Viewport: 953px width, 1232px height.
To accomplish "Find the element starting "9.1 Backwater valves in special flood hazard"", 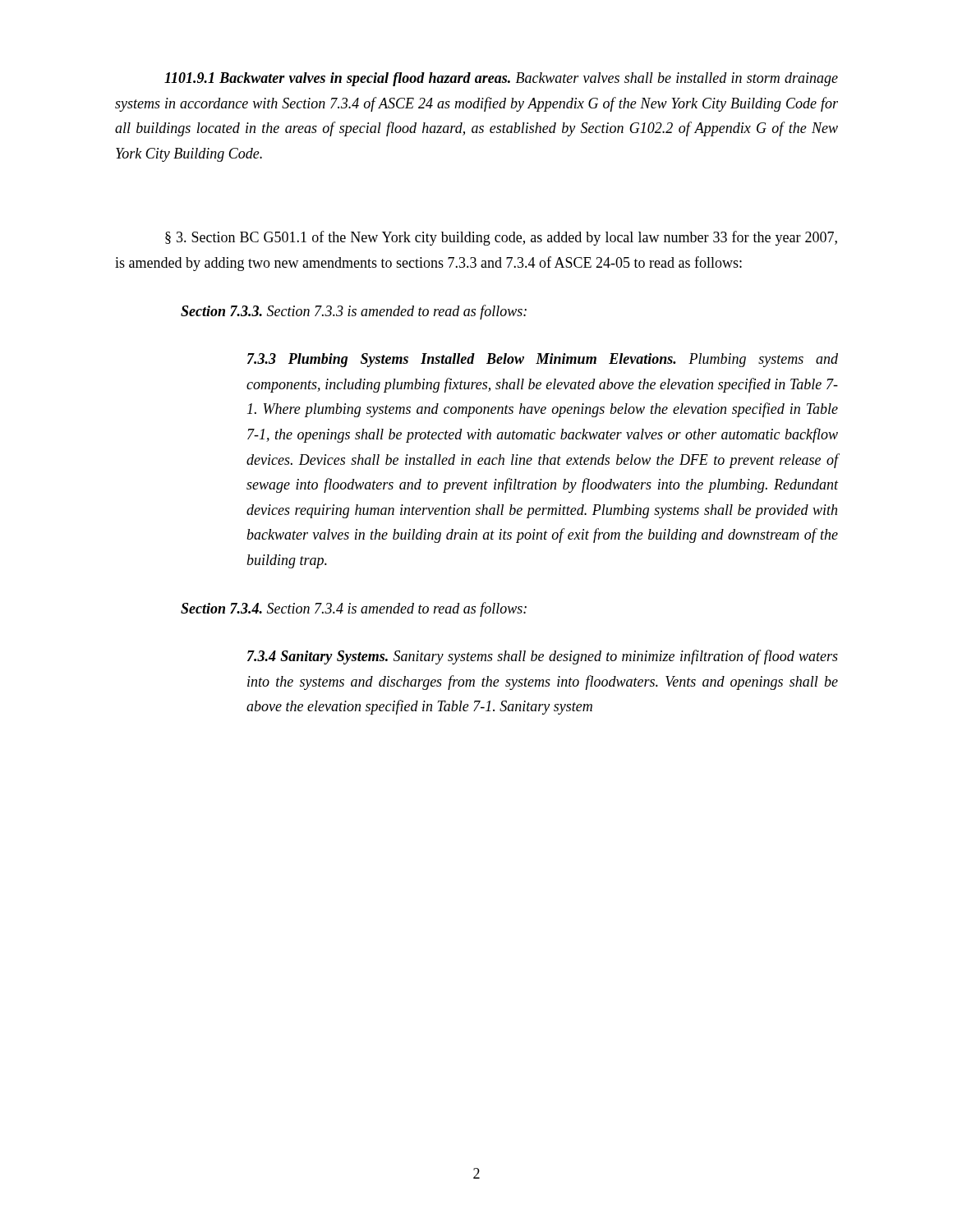I will pos(476,116).
